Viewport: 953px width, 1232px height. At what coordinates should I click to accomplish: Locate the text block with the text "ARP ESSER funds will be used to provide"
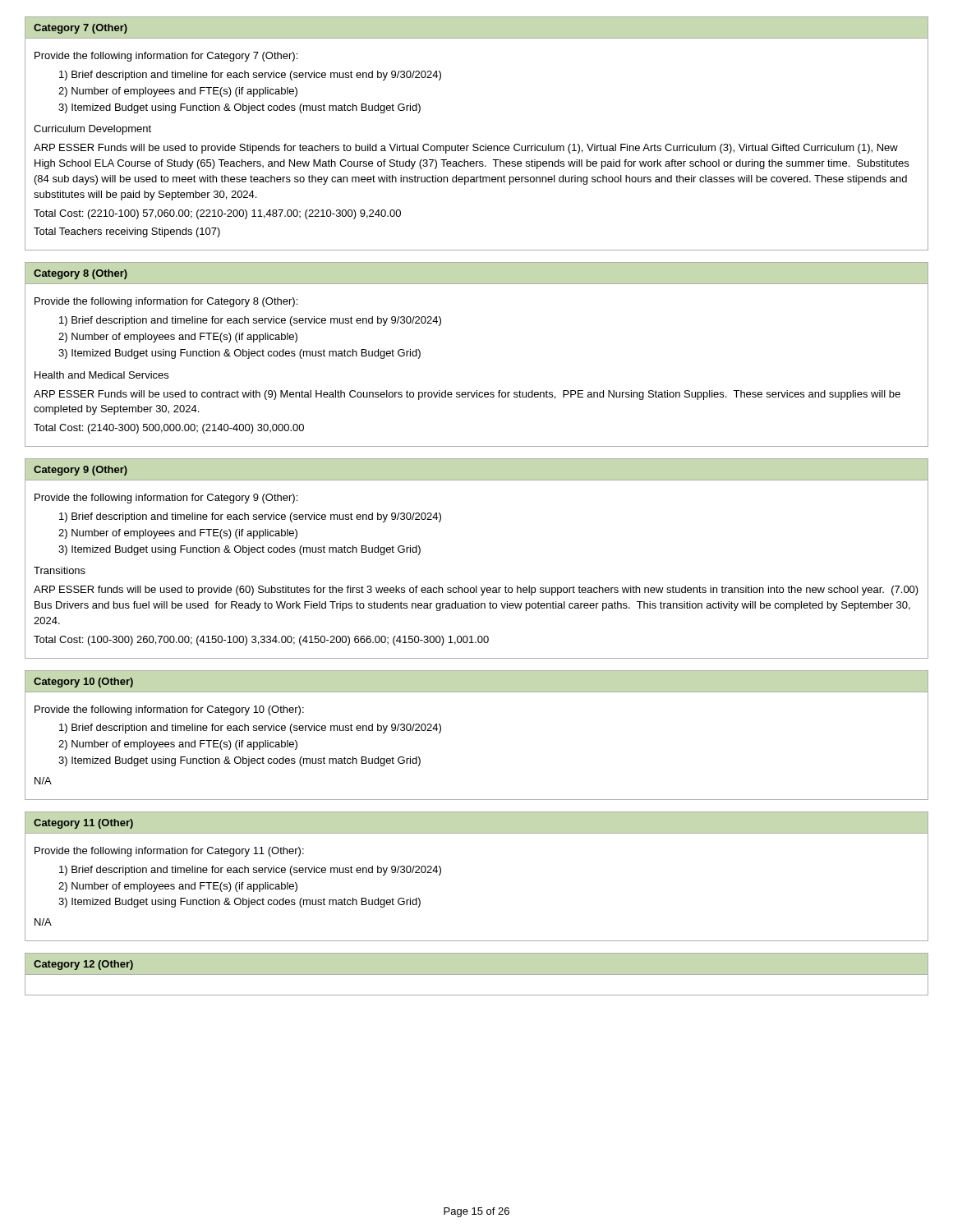click(x=476, y=606)
